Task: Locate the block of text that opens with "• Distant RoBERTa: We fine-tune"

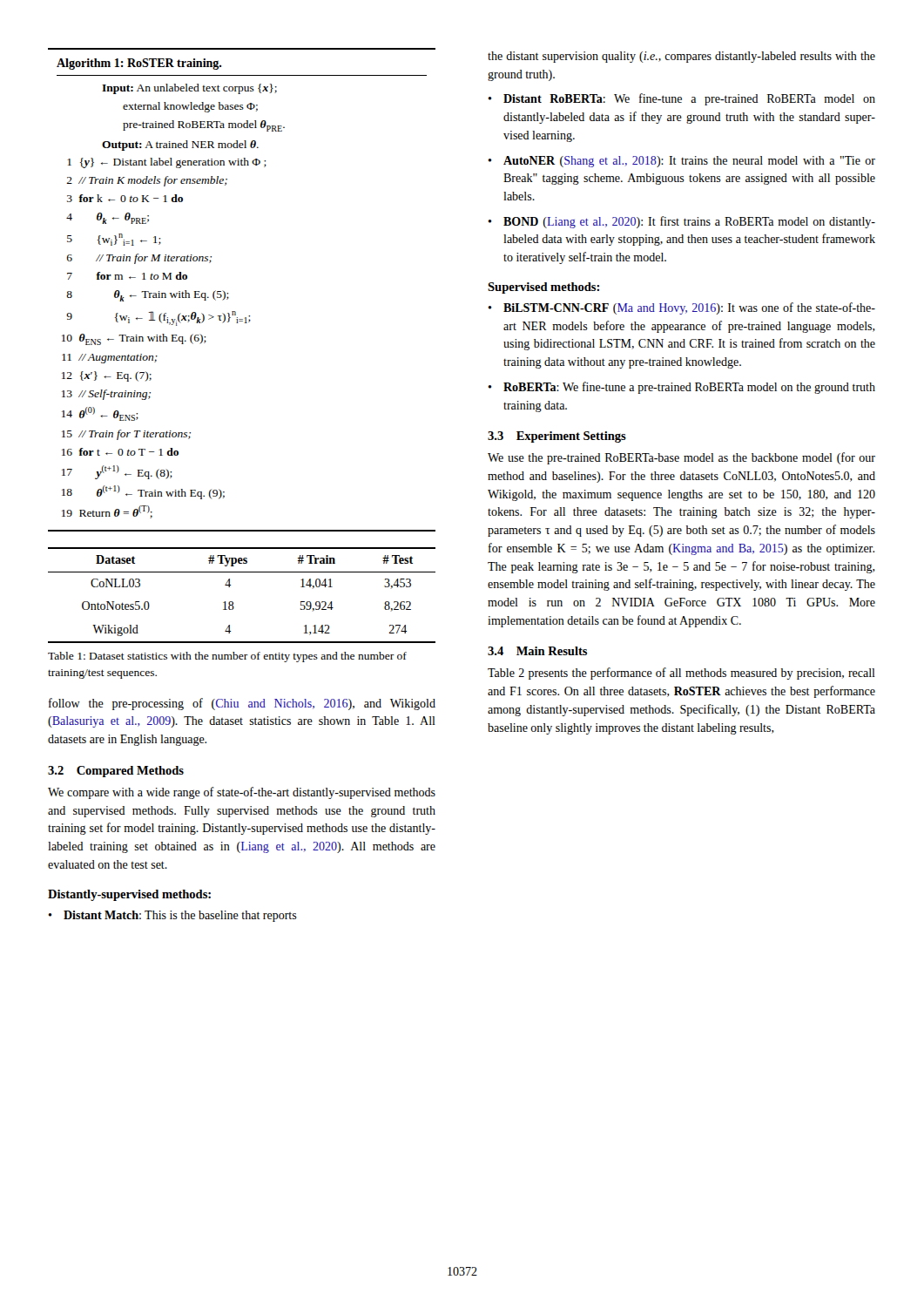Action: [681, 118]
